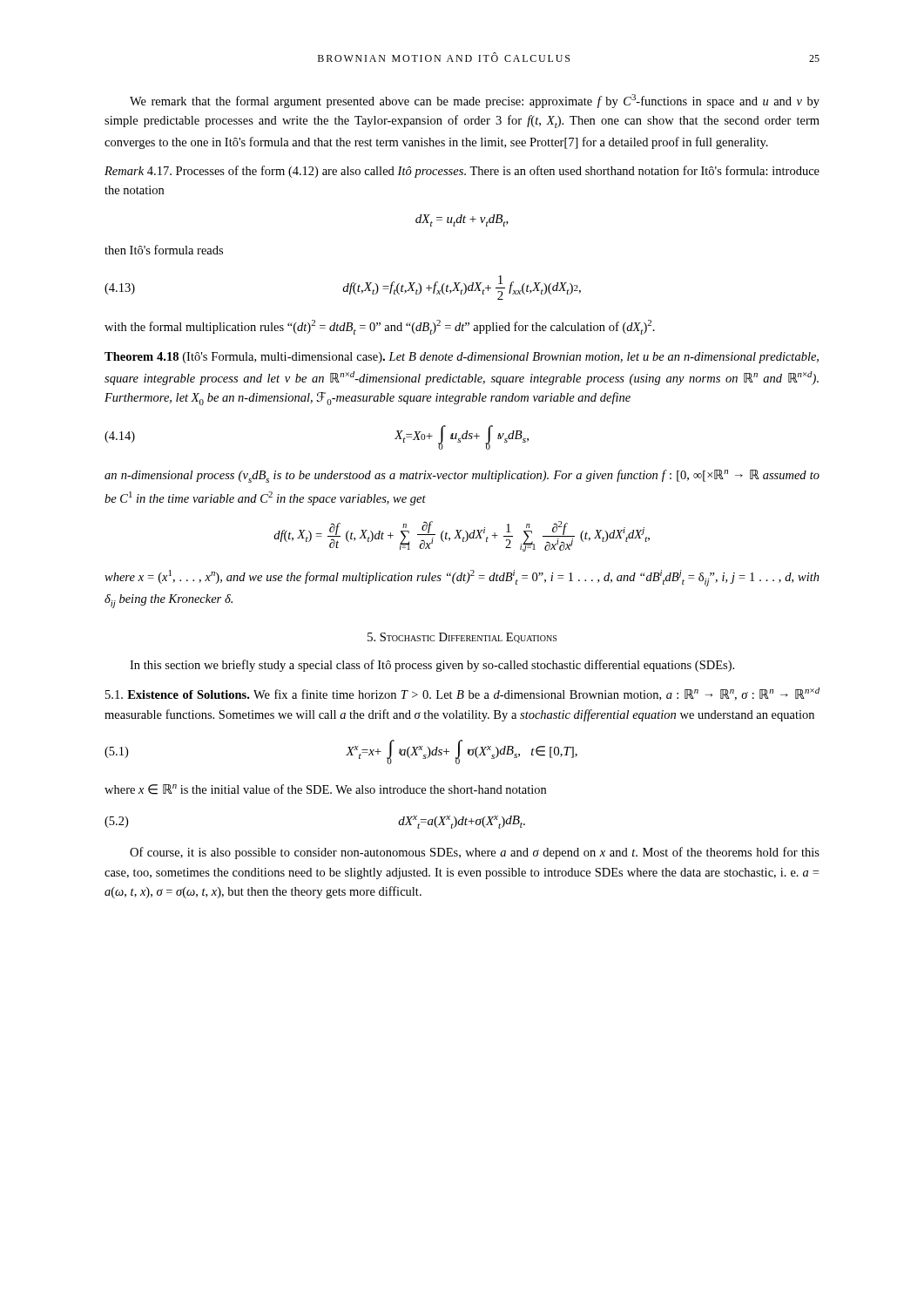Screen dimensions: 1307x924
Task: Select the text block starting "We remark that the formal argument presented"
Action: 462,121
